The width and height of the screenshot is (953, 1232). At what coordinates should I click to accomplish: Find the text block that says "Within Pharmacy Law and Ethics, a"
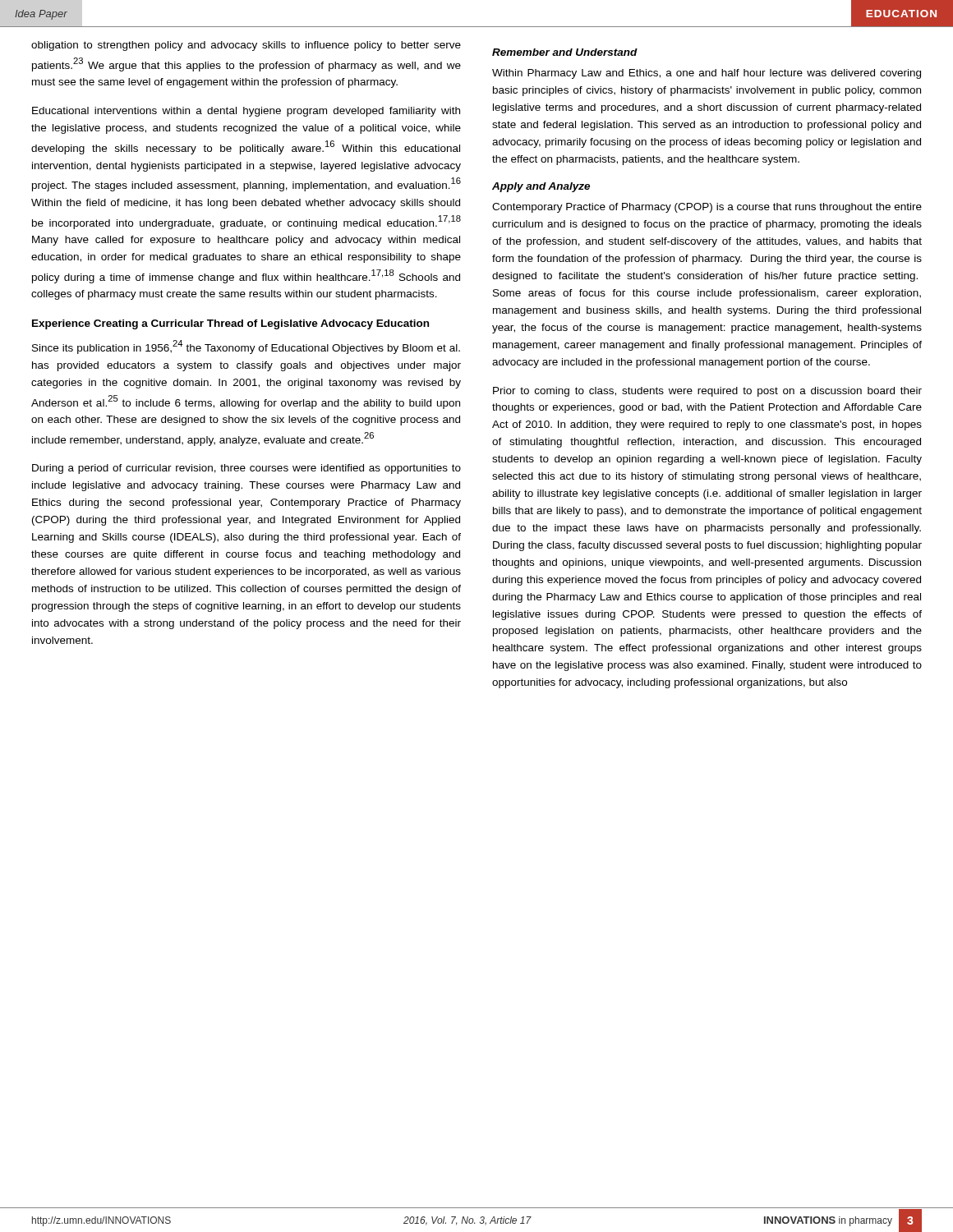click(x=707, y=116)
